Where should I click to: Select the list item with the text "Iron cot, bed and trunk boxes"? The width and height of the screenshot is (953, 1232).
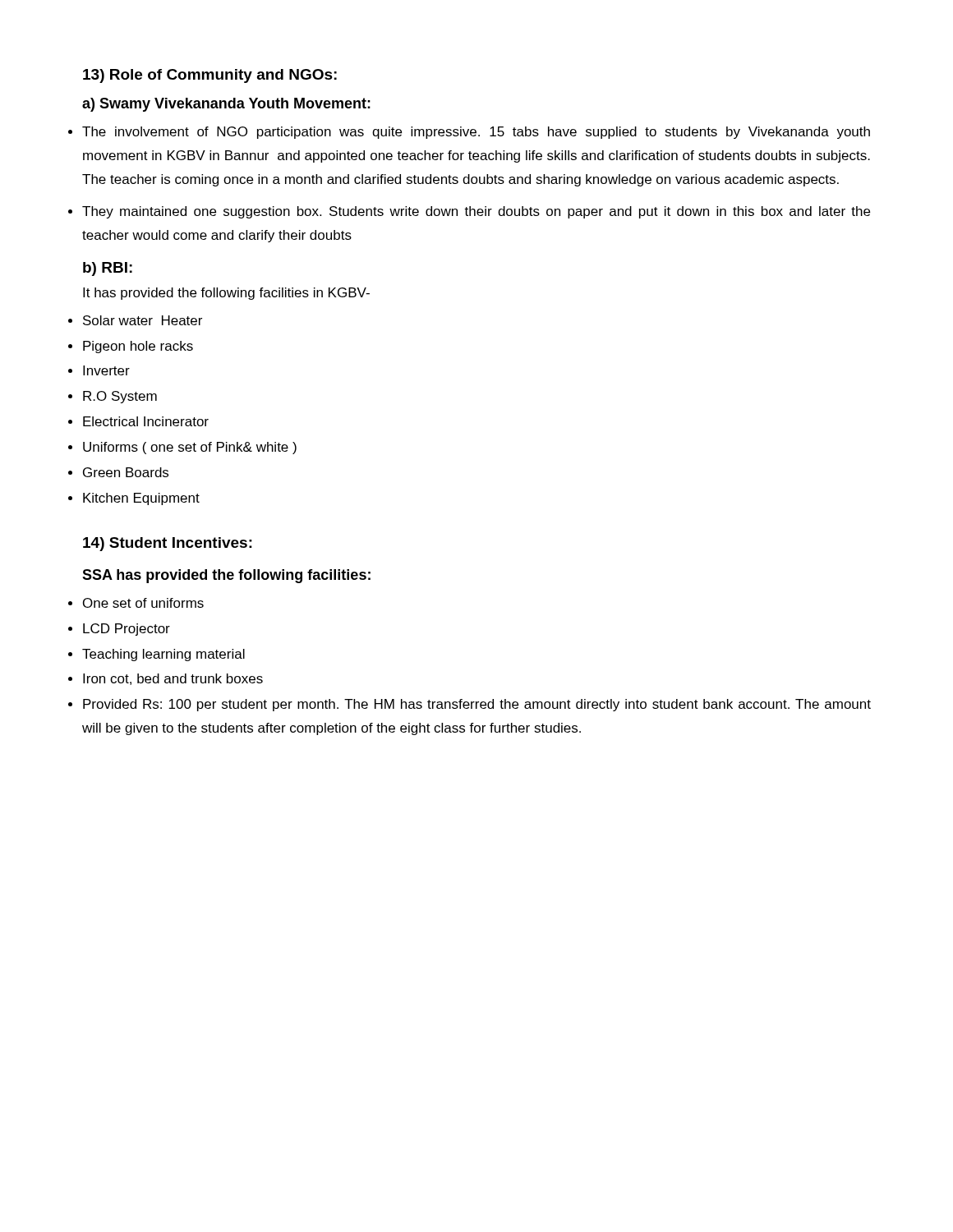coord(173,679)
